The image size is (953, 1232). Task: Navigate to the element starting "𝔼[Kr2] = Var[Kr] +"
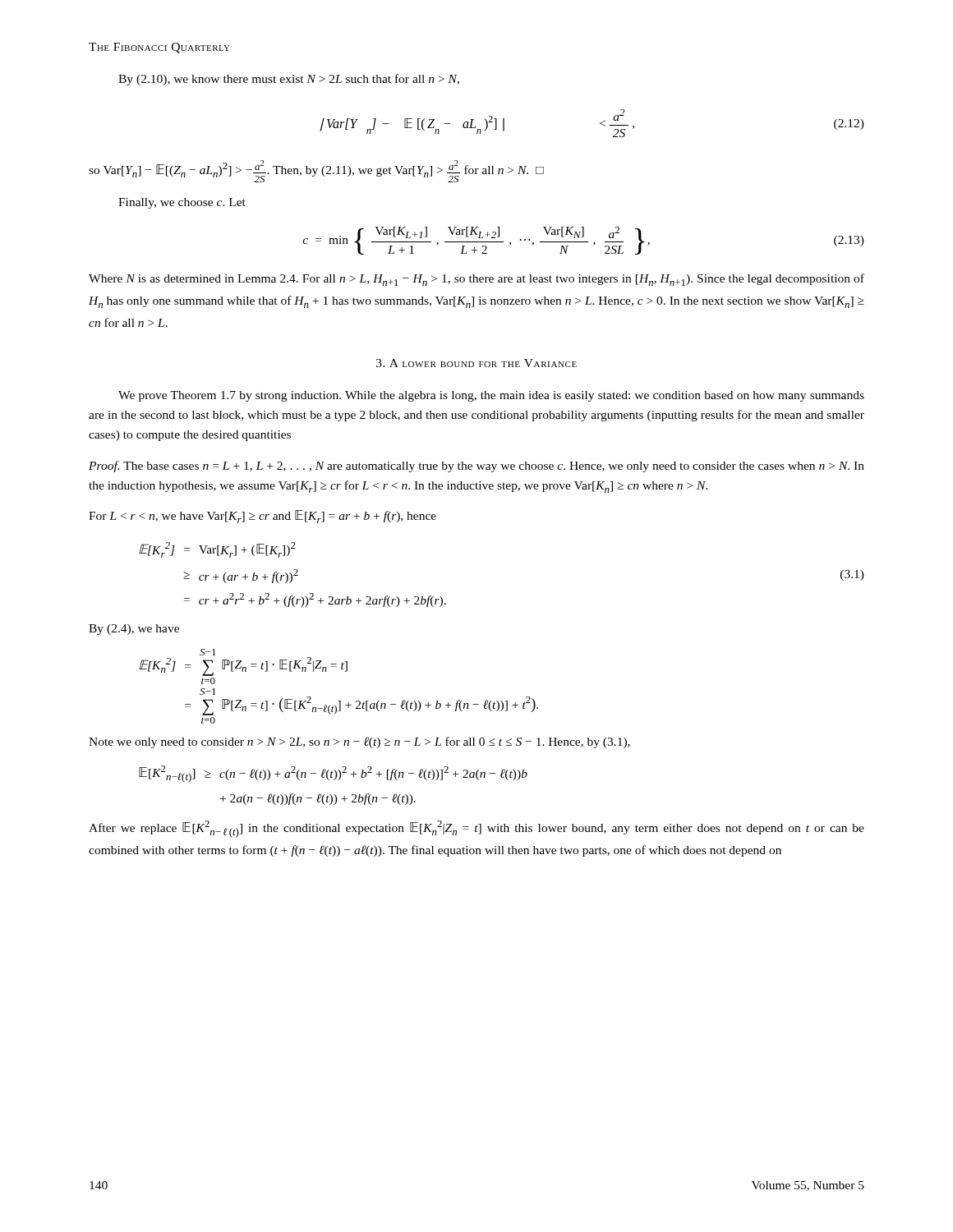coord(217,550)
